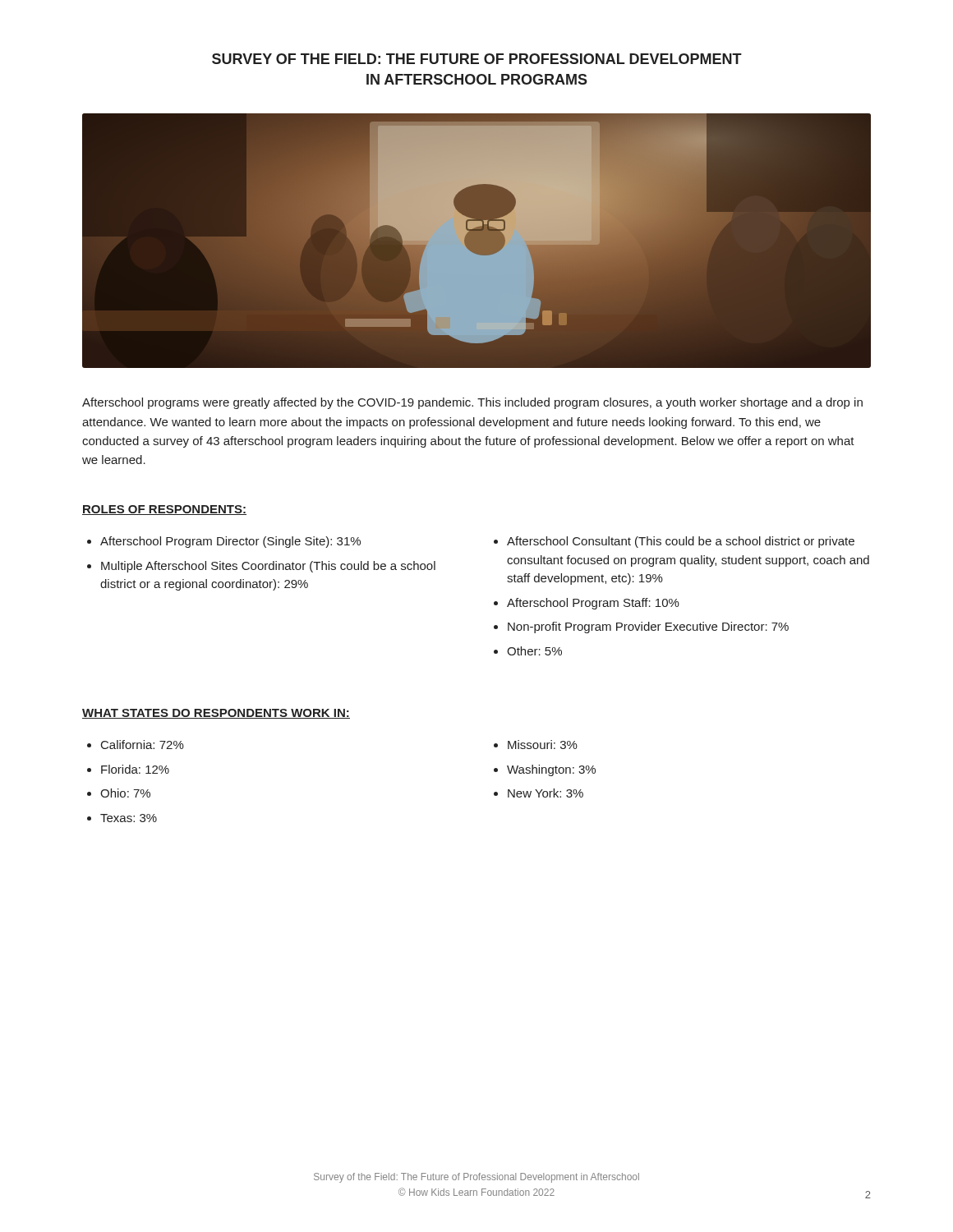Locate the text "Washington: 3%"
The height and width of the screenshot is (1232, 953).
coord(552,769)
